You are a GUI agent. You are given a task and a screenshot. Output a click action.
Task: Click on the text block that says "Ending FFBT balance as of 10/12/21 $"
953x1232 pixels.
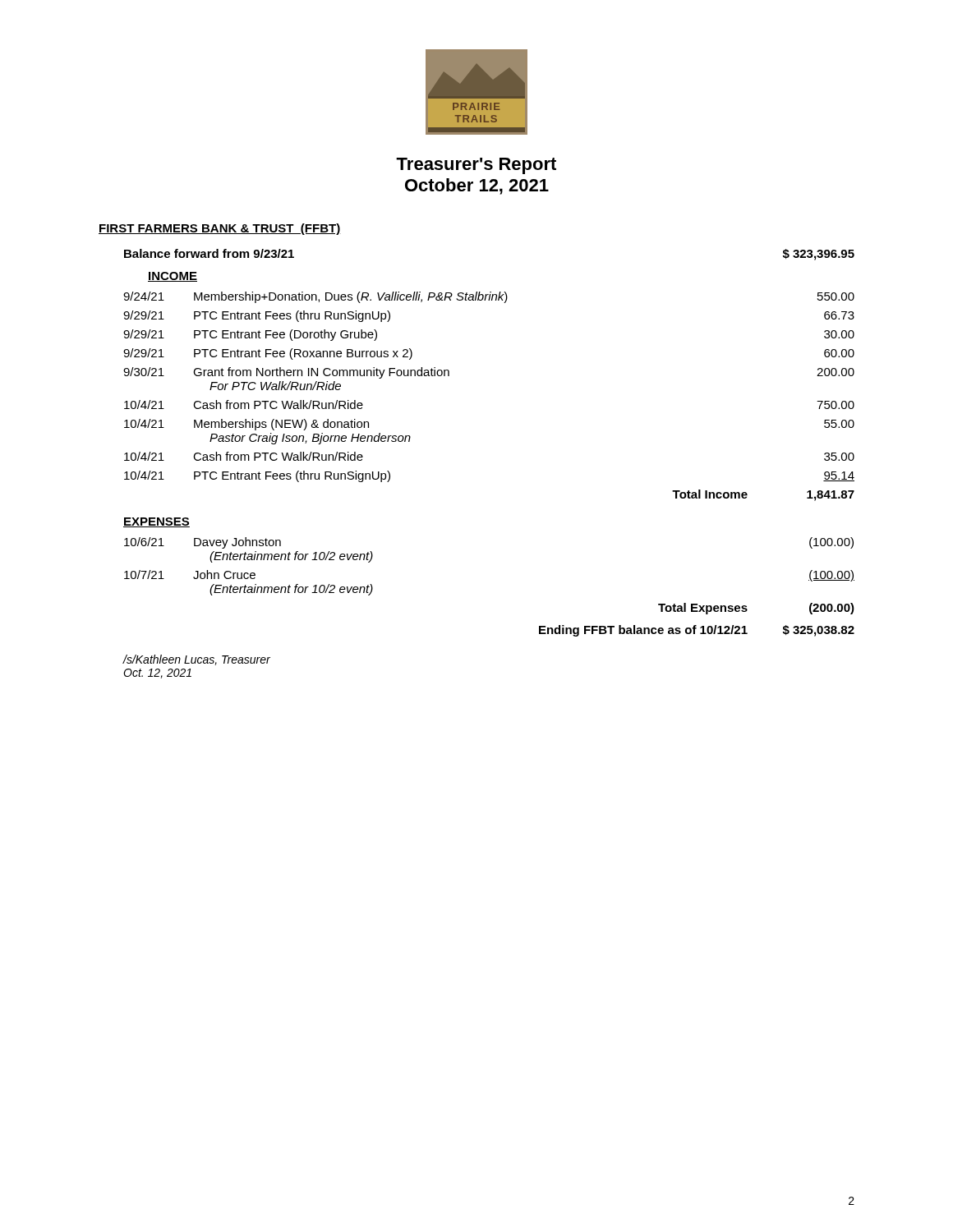tap(697, 631)
